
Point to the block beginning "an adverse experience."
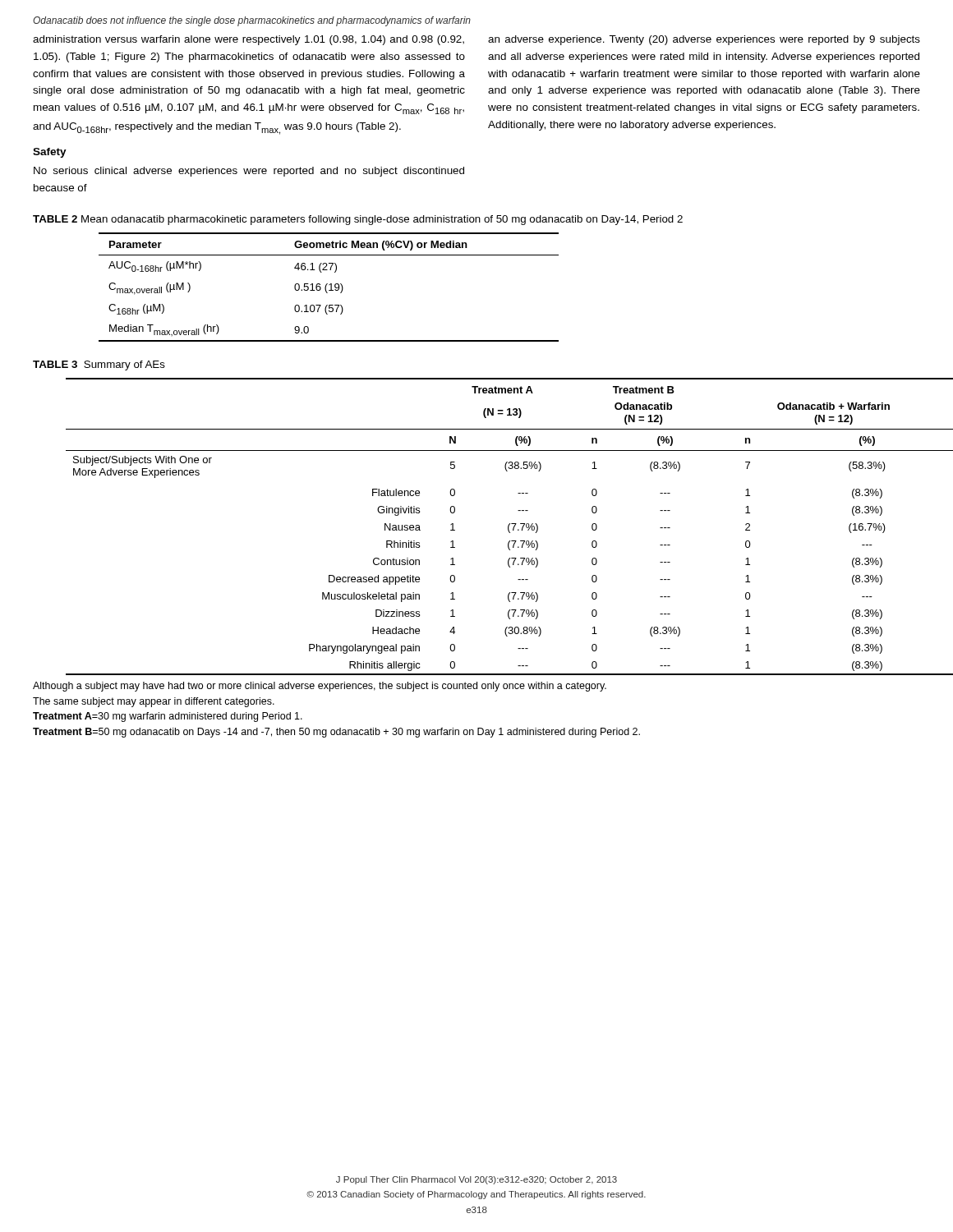(x=704, y=82)
